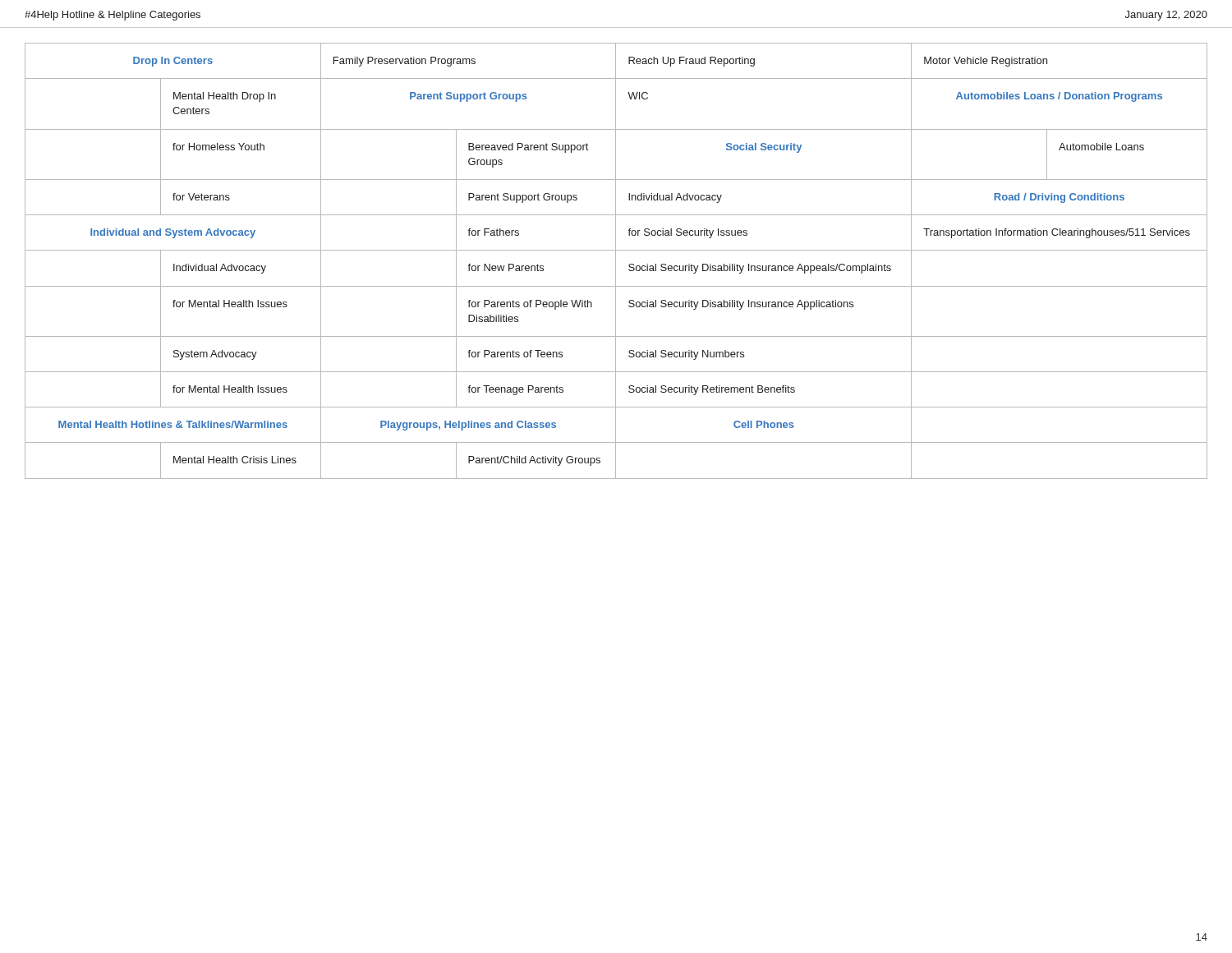1232x953 pixels.
Task: Click on the table containing "Reach Up Fraud Reporting"
Action: click(616, 257)
